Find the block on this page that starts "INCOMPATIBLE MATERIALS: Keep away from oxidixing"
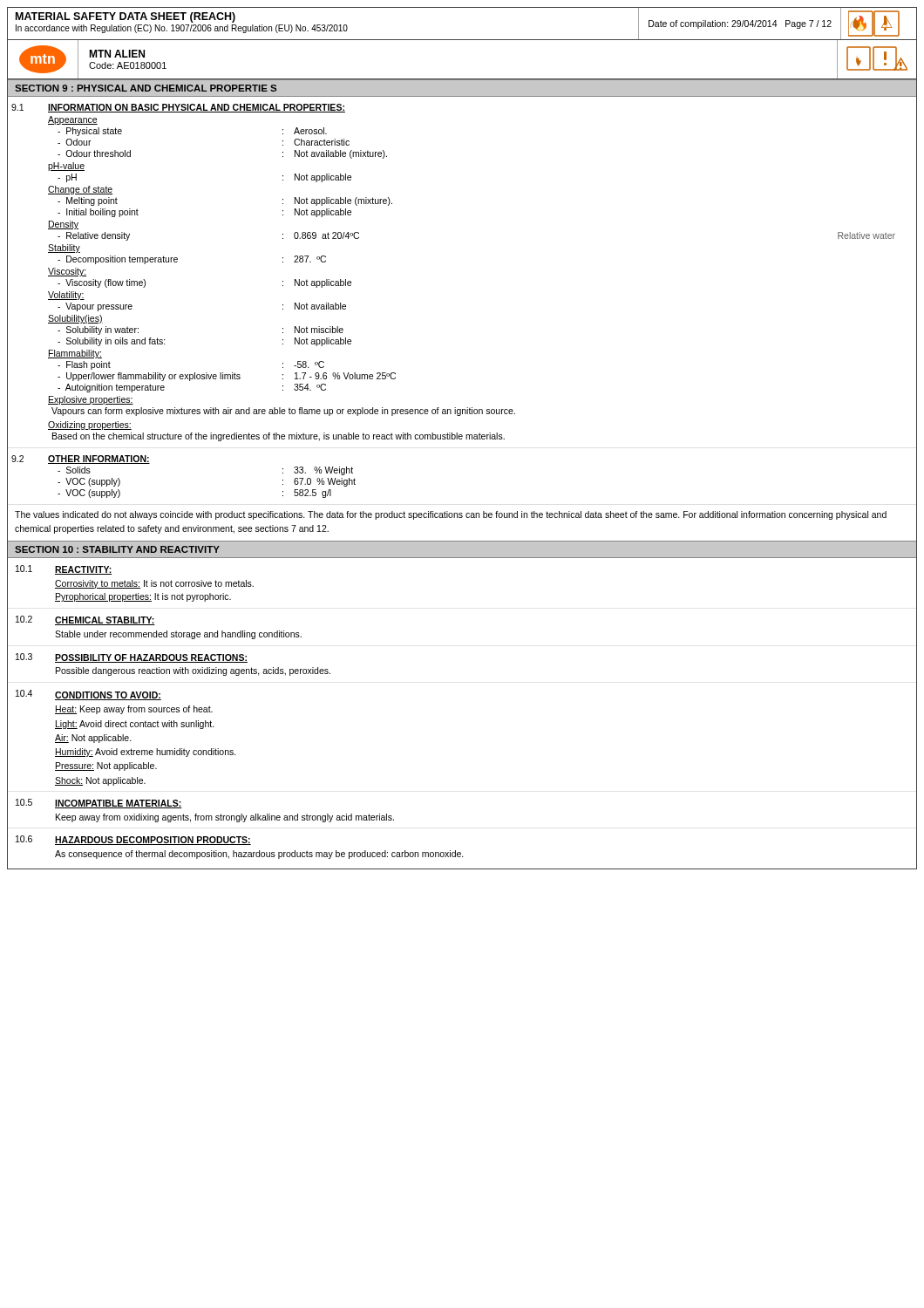Image resolution: width=924 pixels, height=1308 pixels. [x=119, y=804]
